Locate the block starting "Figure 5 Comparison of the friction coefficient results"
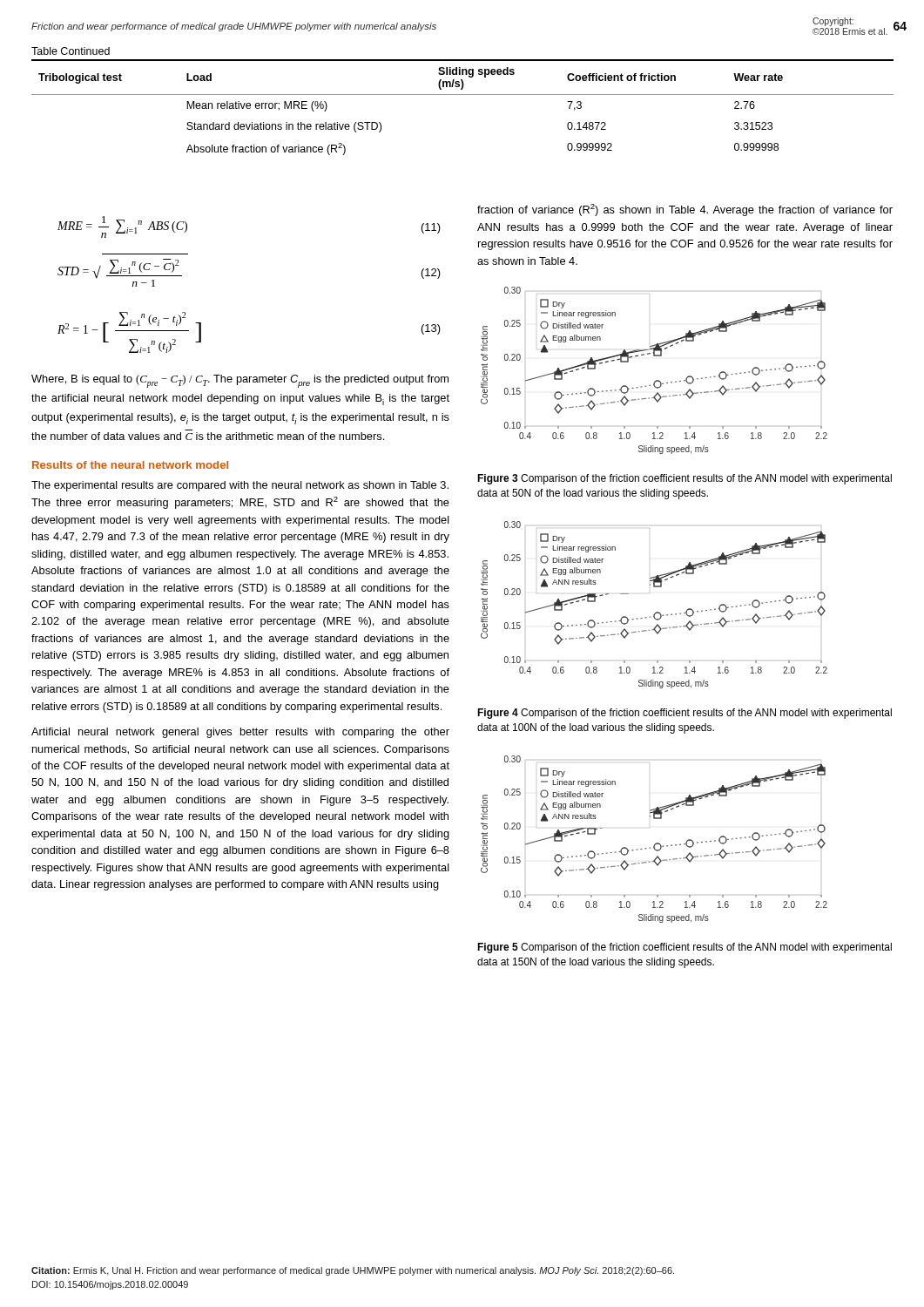 [x=685, y=954]
